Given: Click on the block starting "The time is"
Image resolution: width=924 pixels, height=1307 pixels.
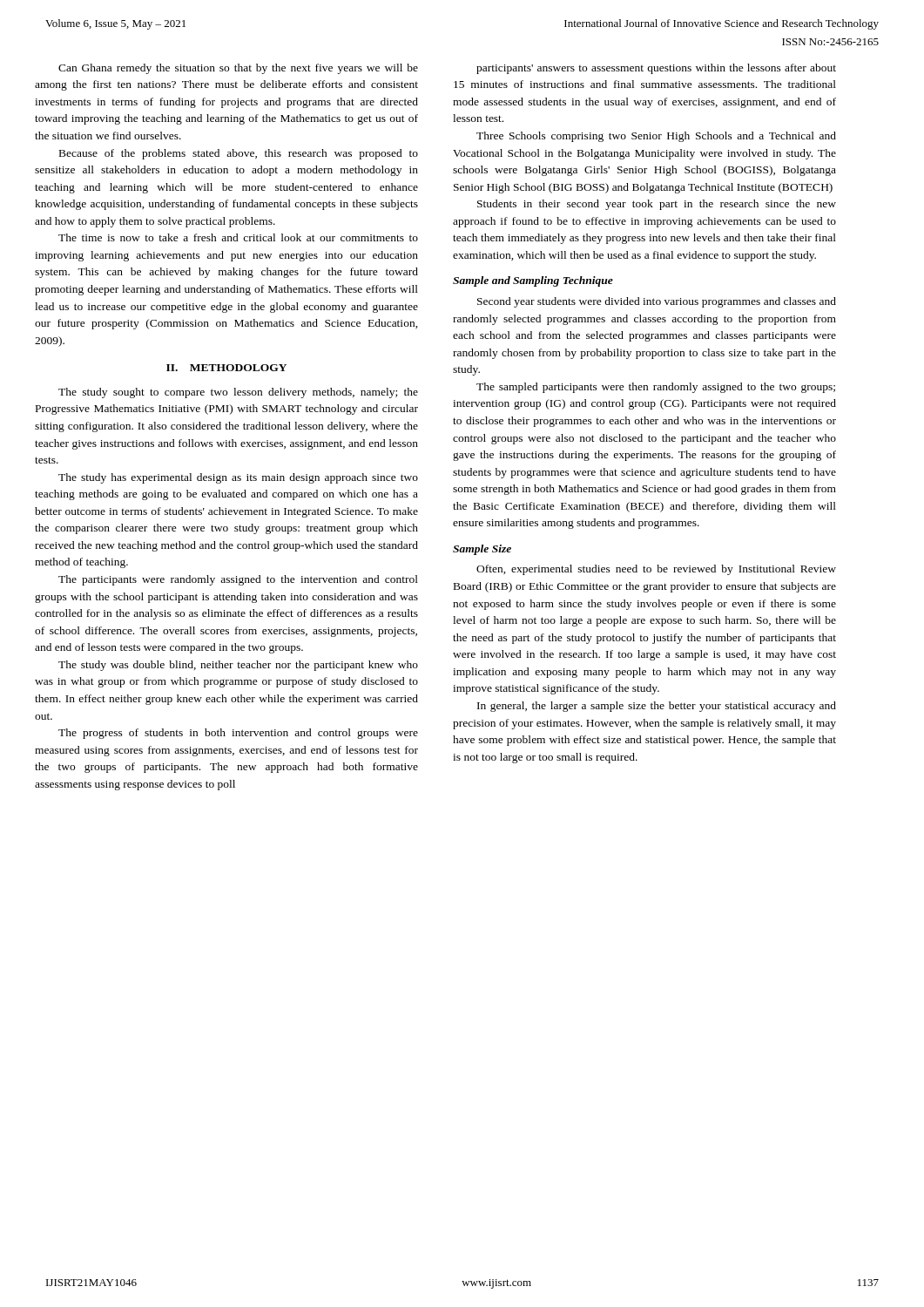Looking at the screenshot, I should click(226, 289).
